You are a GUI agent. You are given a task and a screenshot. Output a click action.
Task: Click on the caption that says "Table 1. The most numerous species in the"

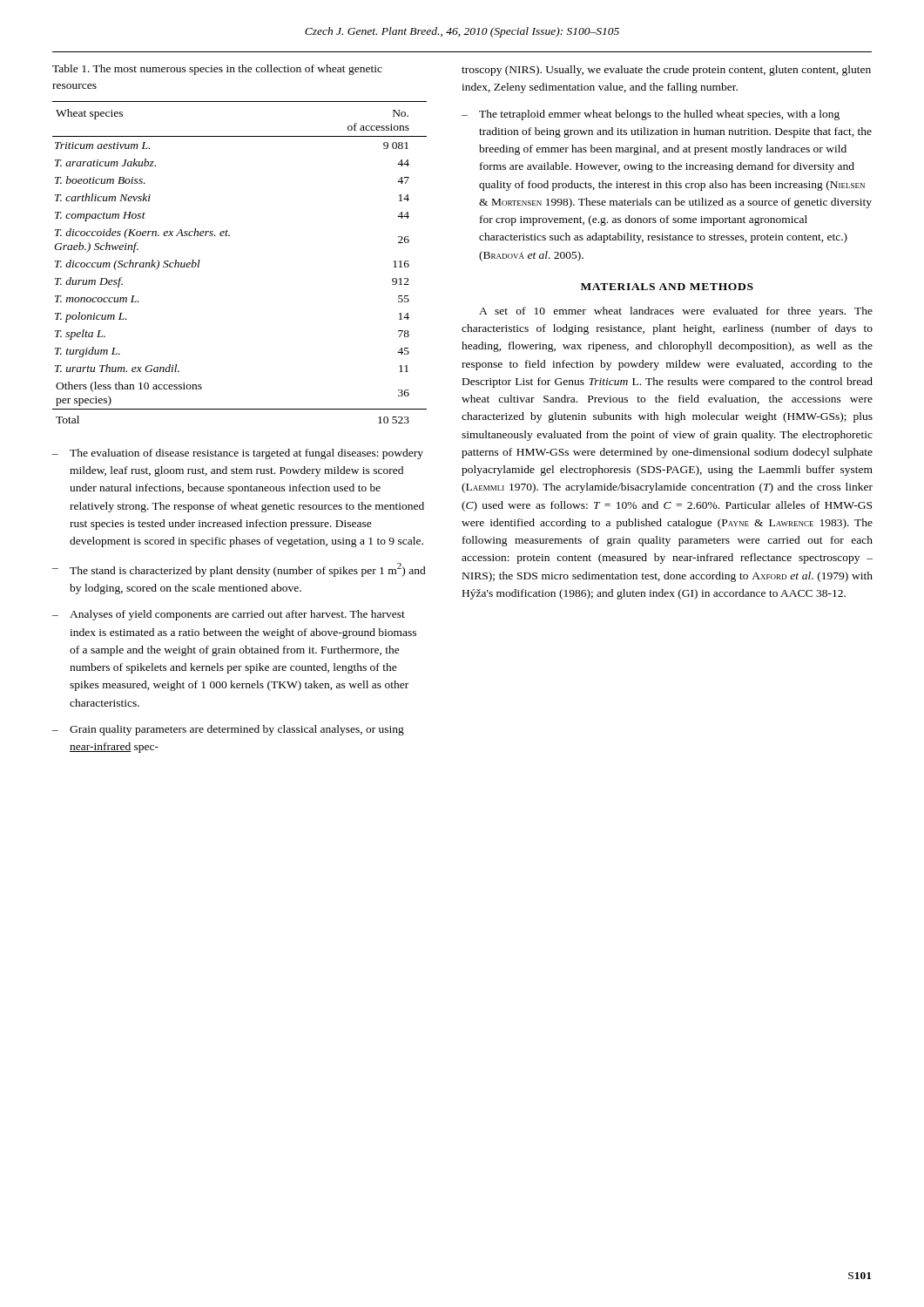tap(217, 77)
